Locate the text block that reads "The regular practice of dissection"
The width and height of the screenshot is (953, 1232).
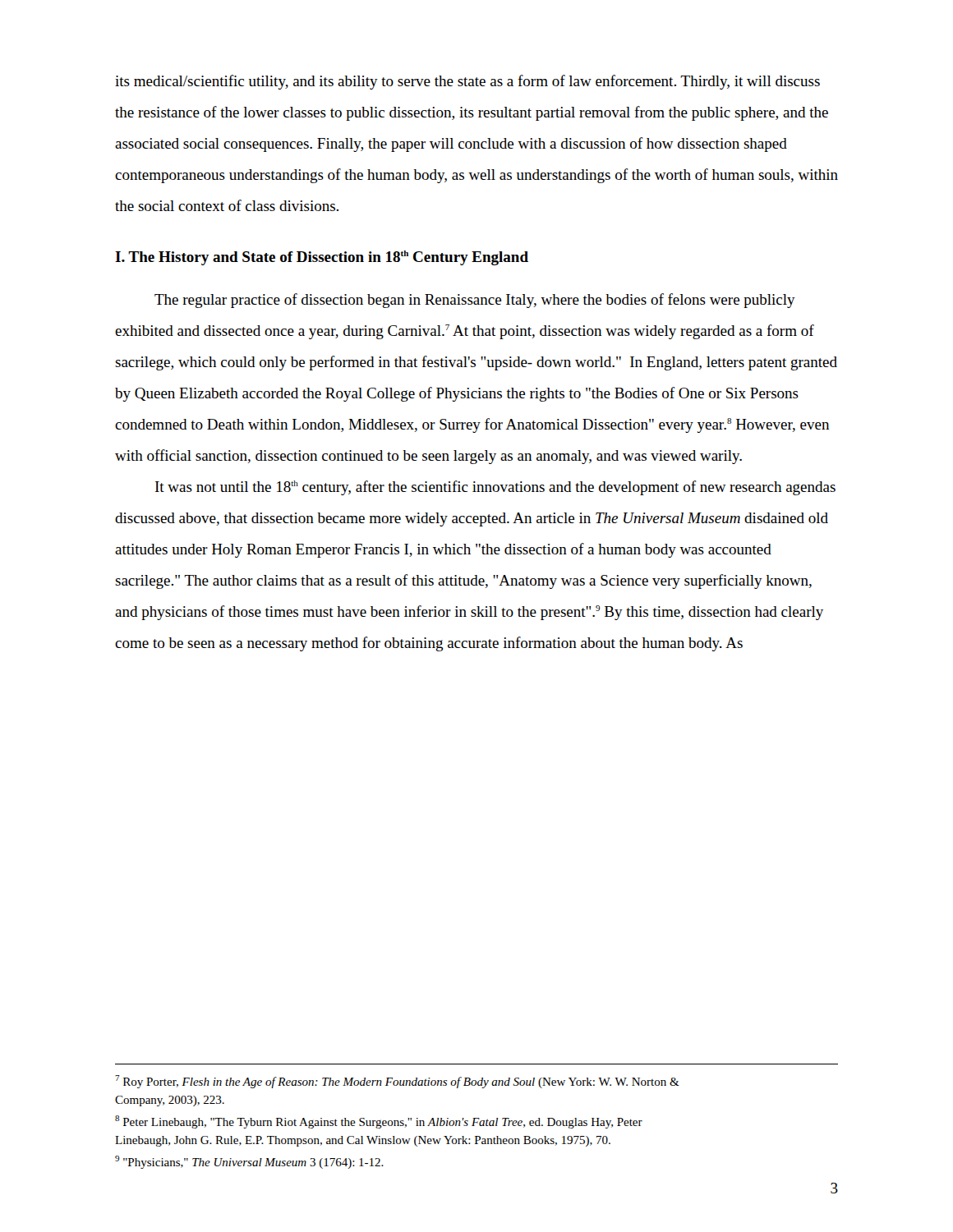[476, 378]
